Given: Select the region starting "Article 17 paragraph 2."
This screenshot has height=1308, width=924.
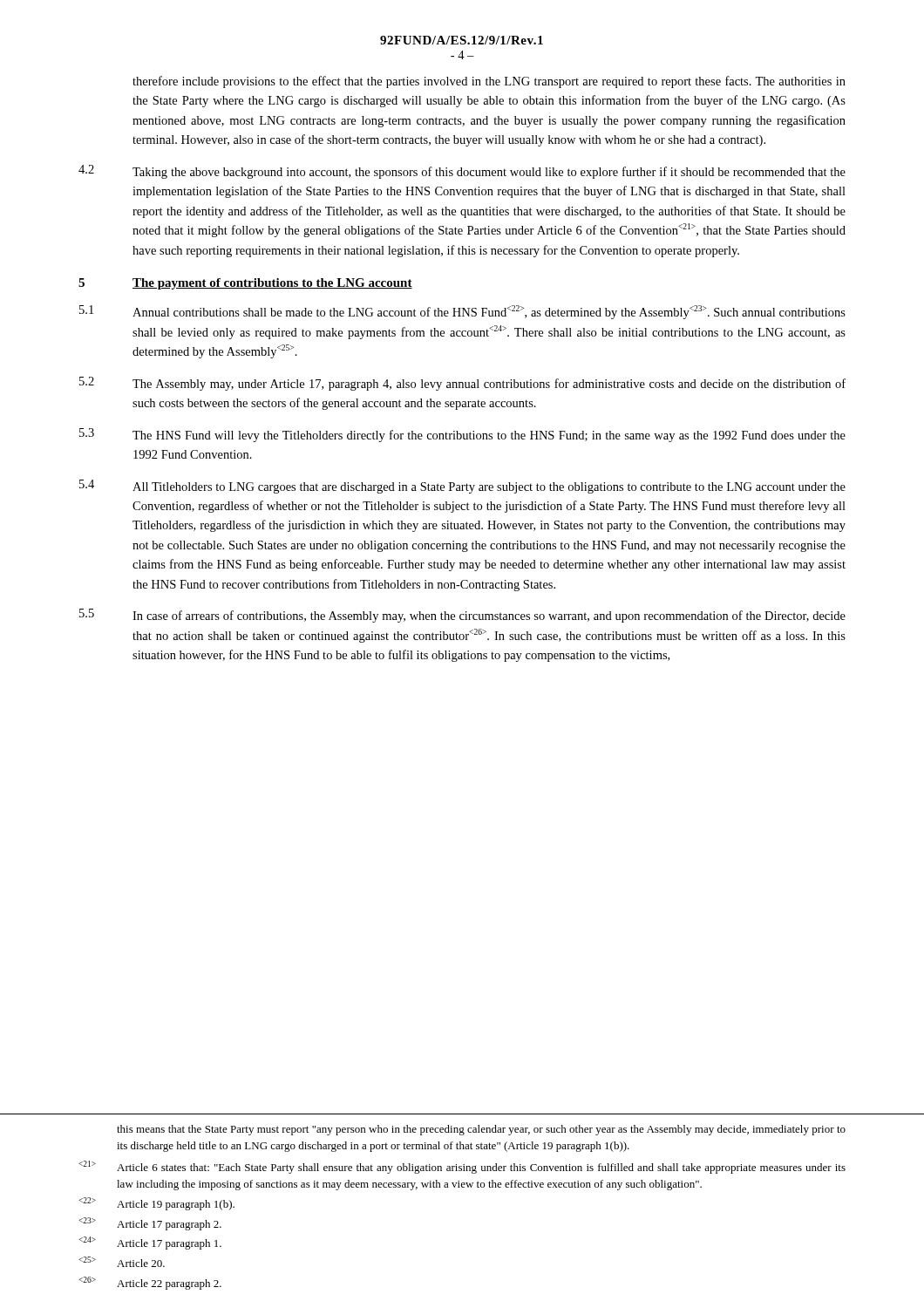Looking at the screenshot, I should (x=150, y=1224).
